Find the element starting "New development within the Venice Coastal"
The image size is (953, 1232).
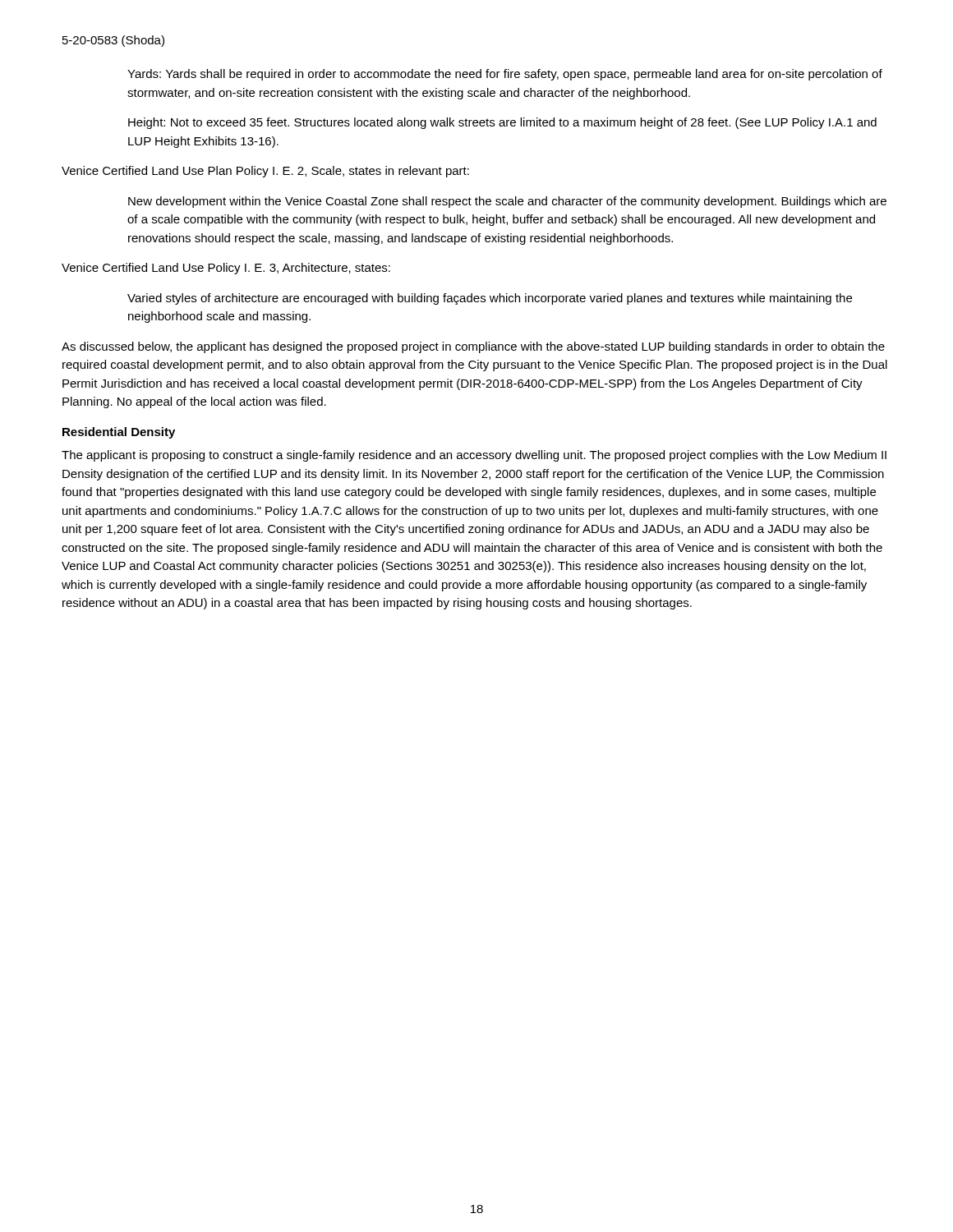point(507,219)
